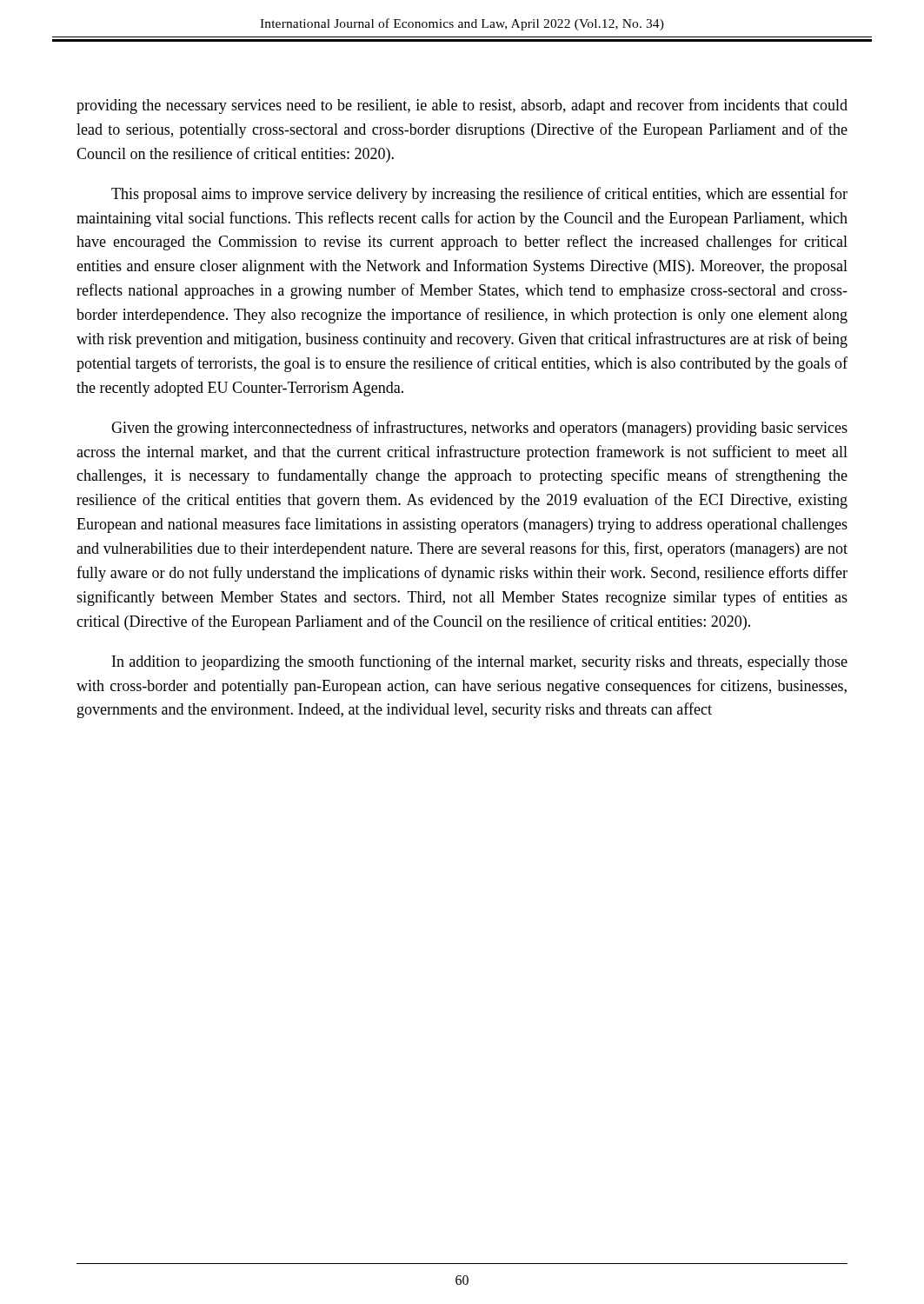Screen dimensions: 1304x924
Task: Point to the block beginning "In addition to jeopardizing"
Action: (462, 686)
